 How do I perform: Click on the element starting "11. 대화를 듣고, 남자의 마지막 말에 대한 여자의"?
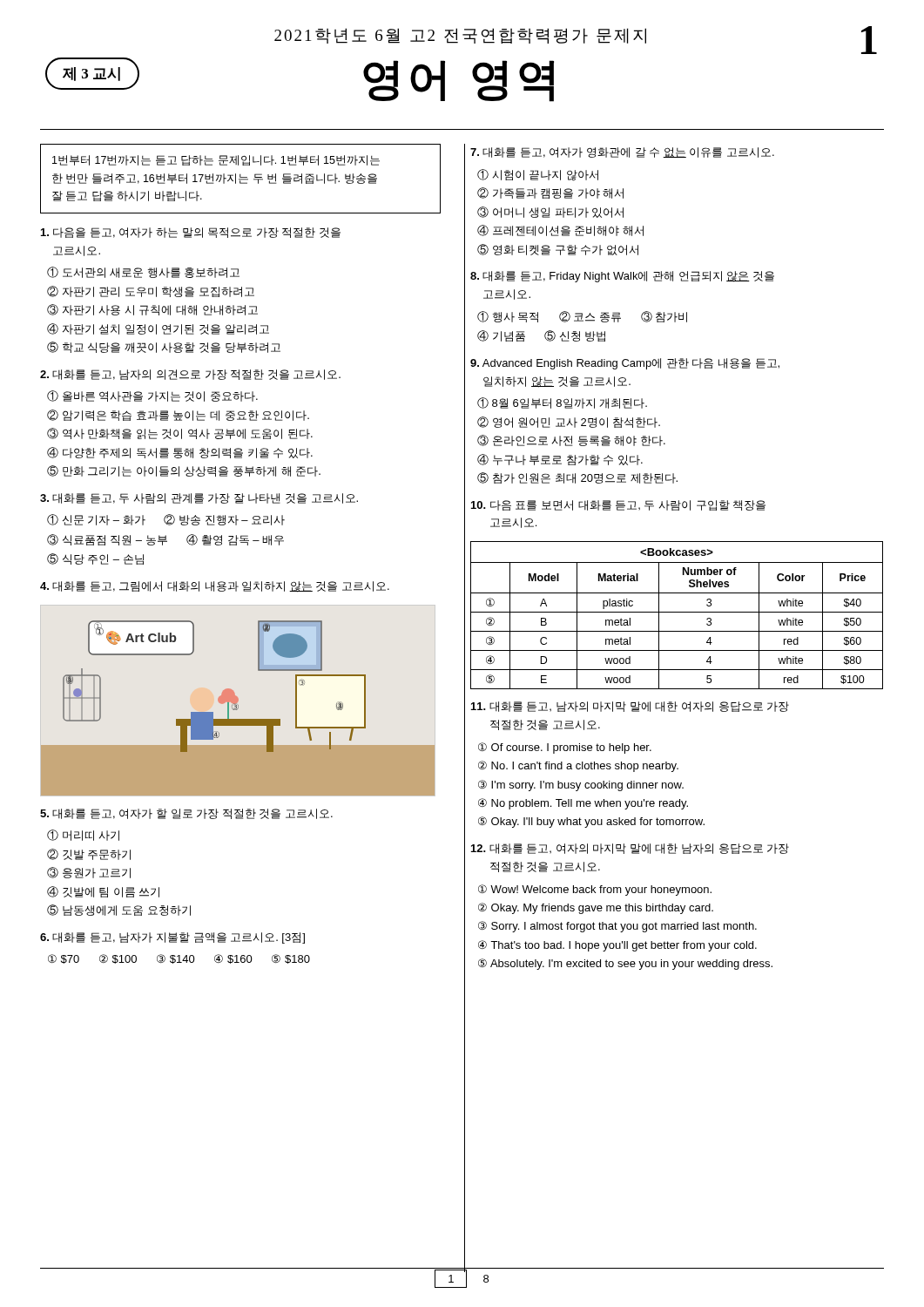(x=677, y=765)
